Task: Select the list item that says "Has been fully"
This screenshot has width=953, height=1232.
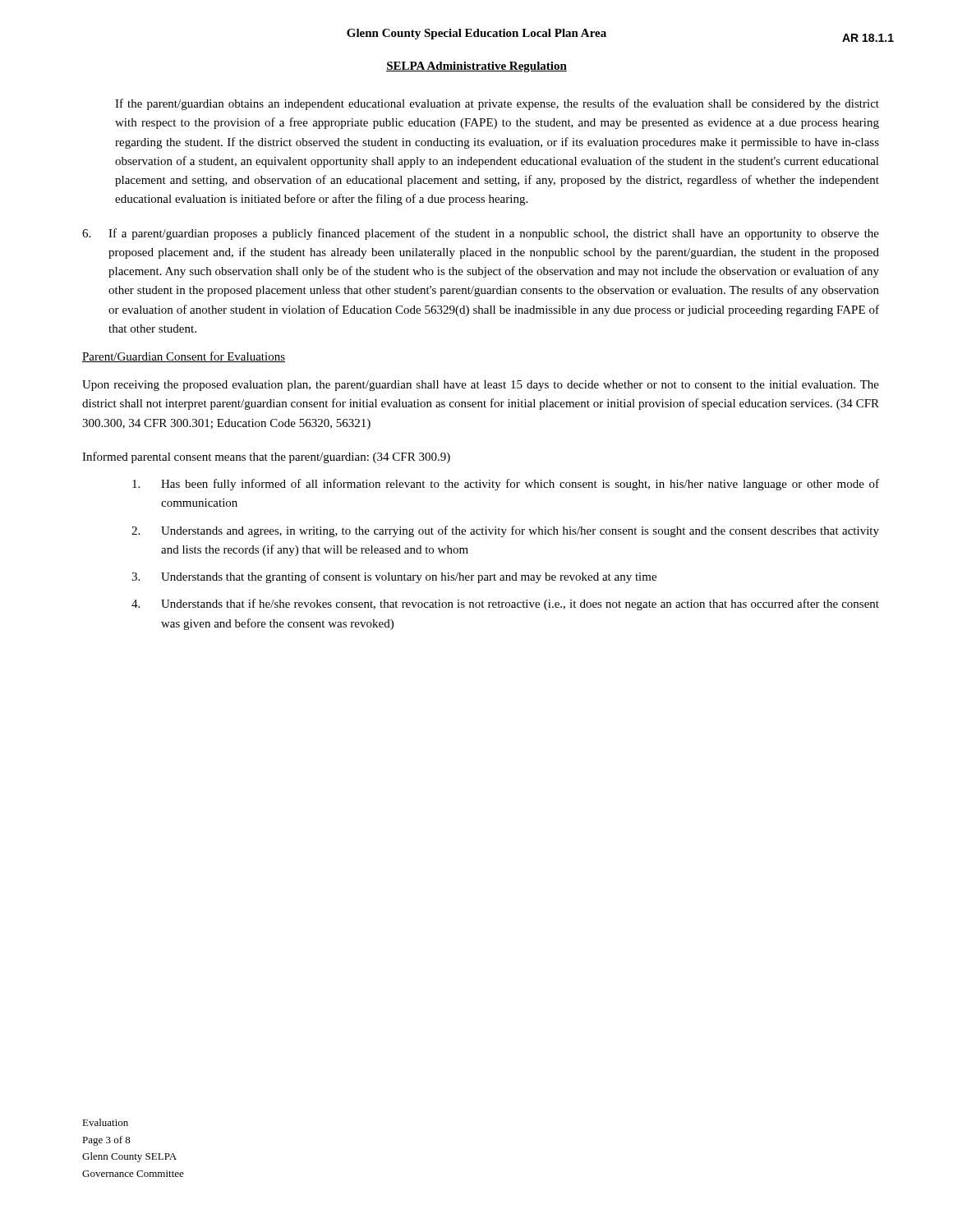Action: click(505, 494)
